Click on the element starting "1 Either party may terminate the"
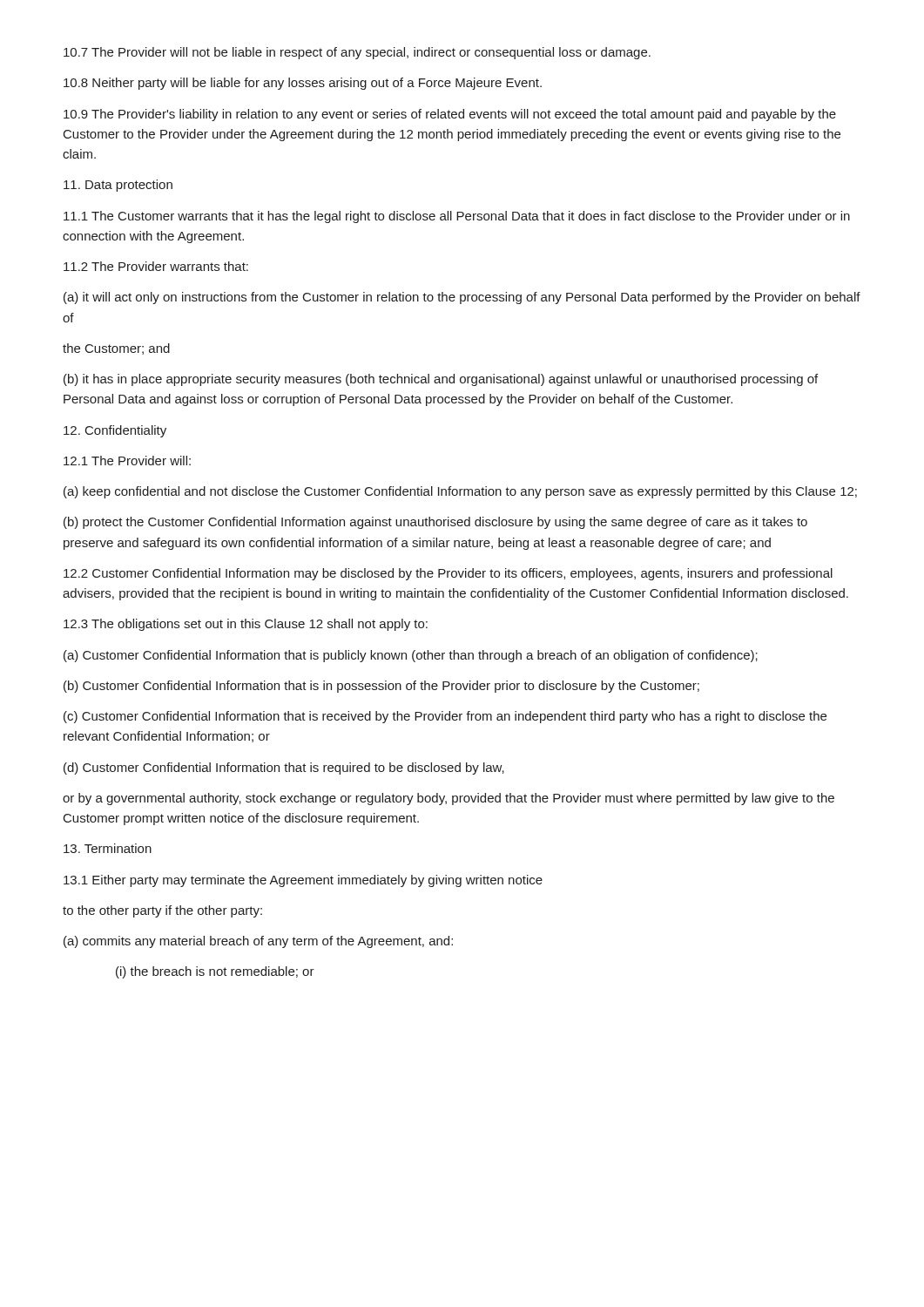Image resolution: width=924 pixels, height=1307 pixels. [303, 879]
